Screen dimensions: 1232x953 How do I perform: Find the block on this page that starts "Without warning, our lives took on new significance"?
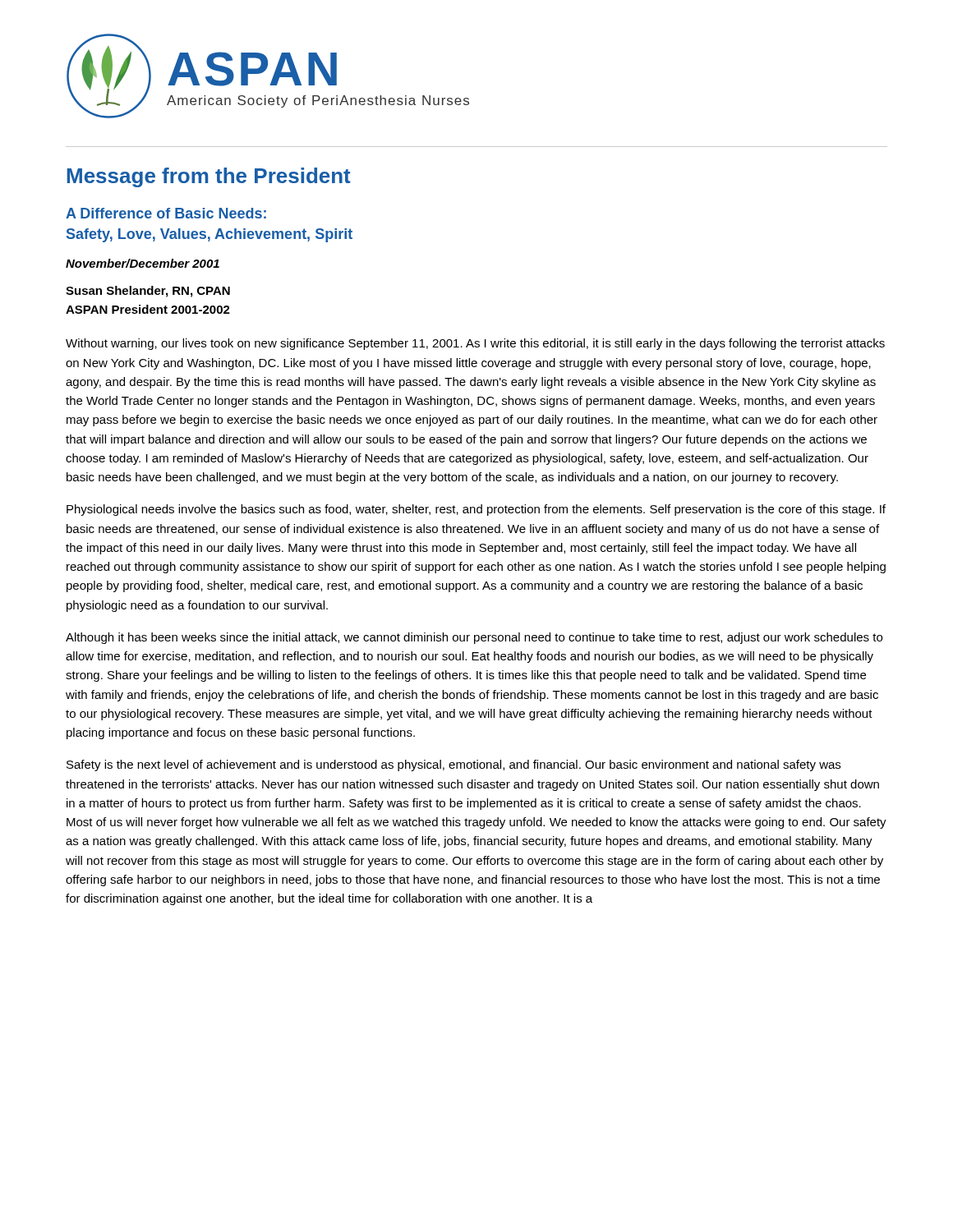point(475,410)
